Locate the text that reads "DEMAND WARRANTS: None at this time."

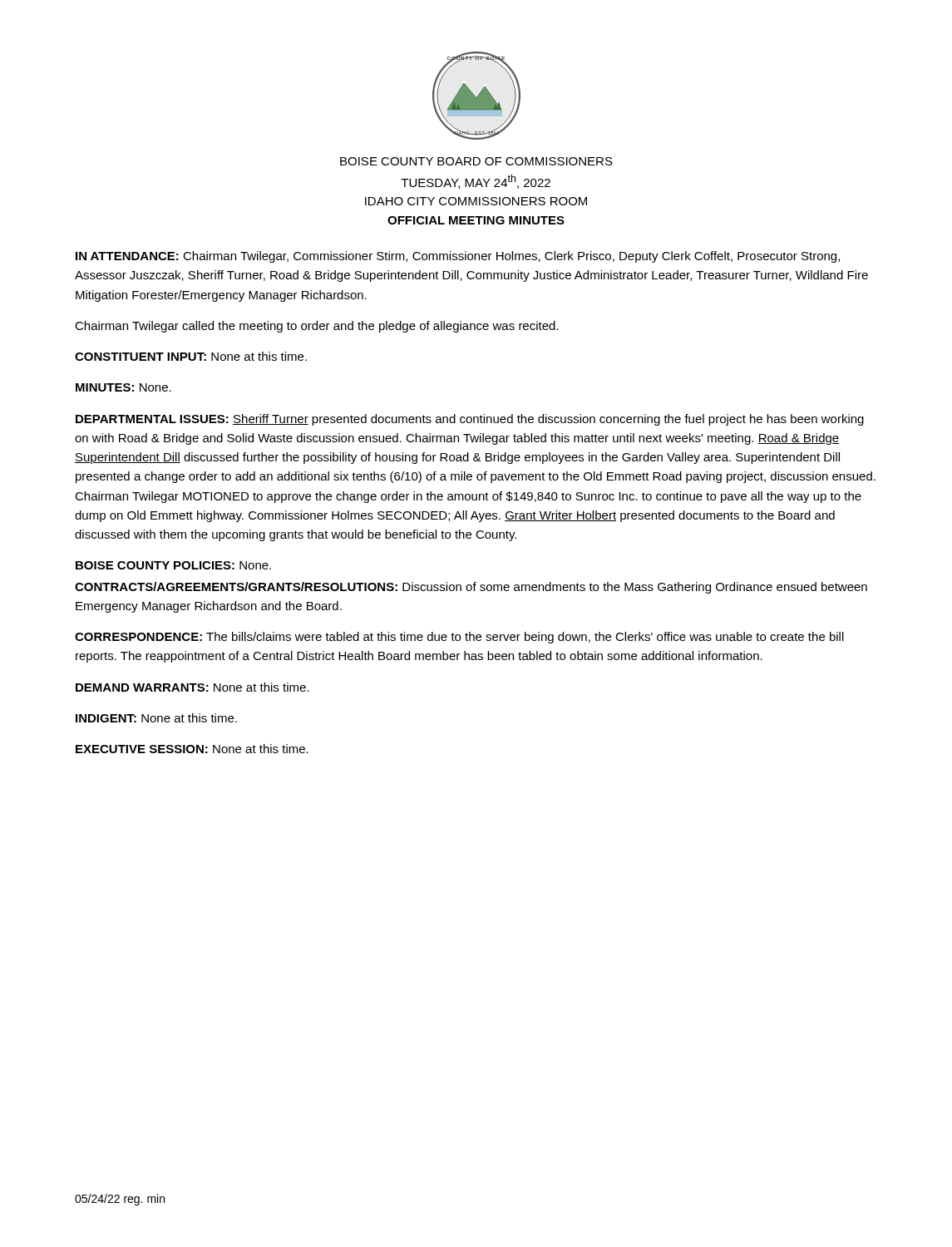click(x=192, y=687)
